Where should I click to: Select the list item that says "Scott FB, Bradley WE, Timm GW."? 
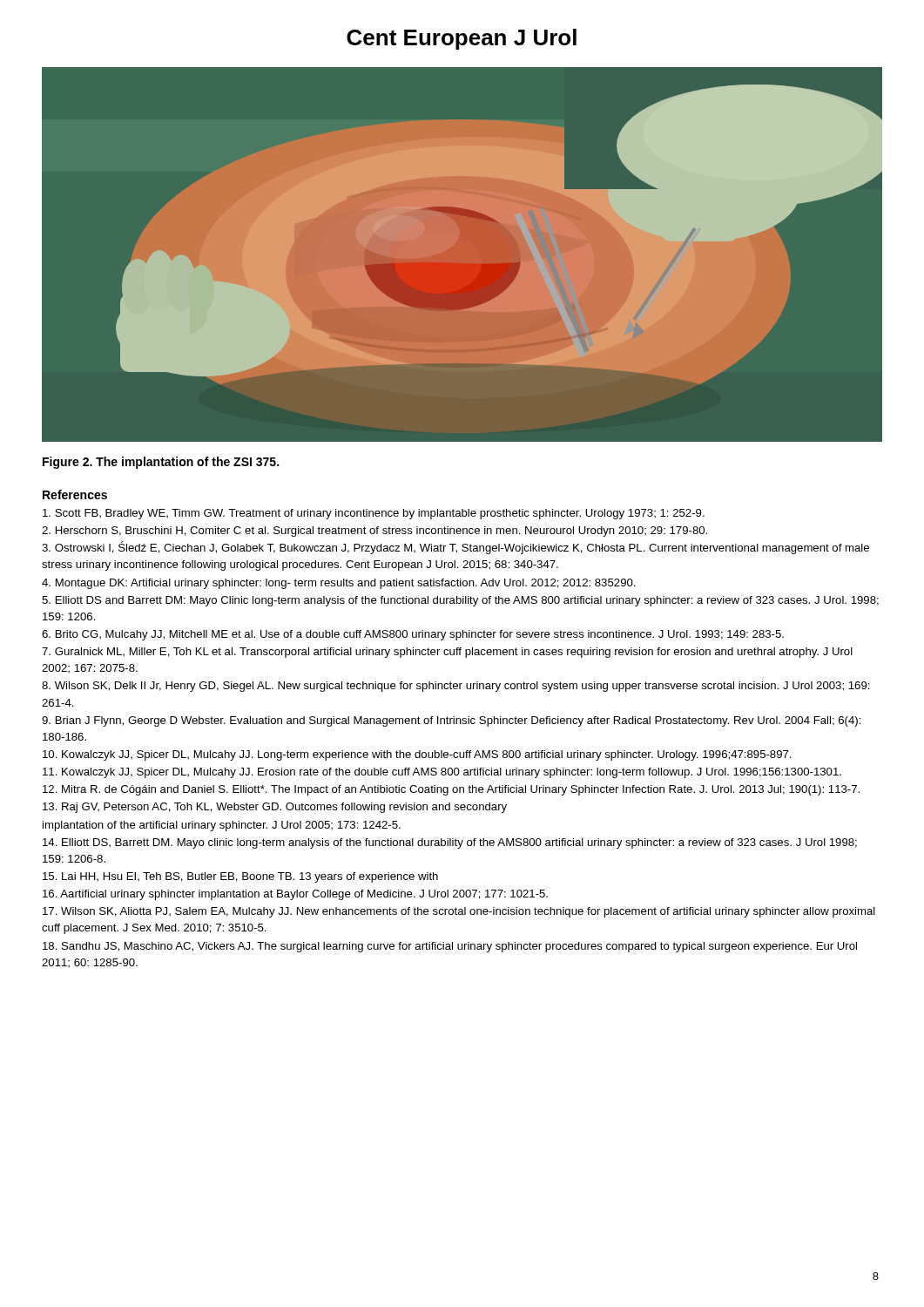pyautogui.click(x=373, y=513)
